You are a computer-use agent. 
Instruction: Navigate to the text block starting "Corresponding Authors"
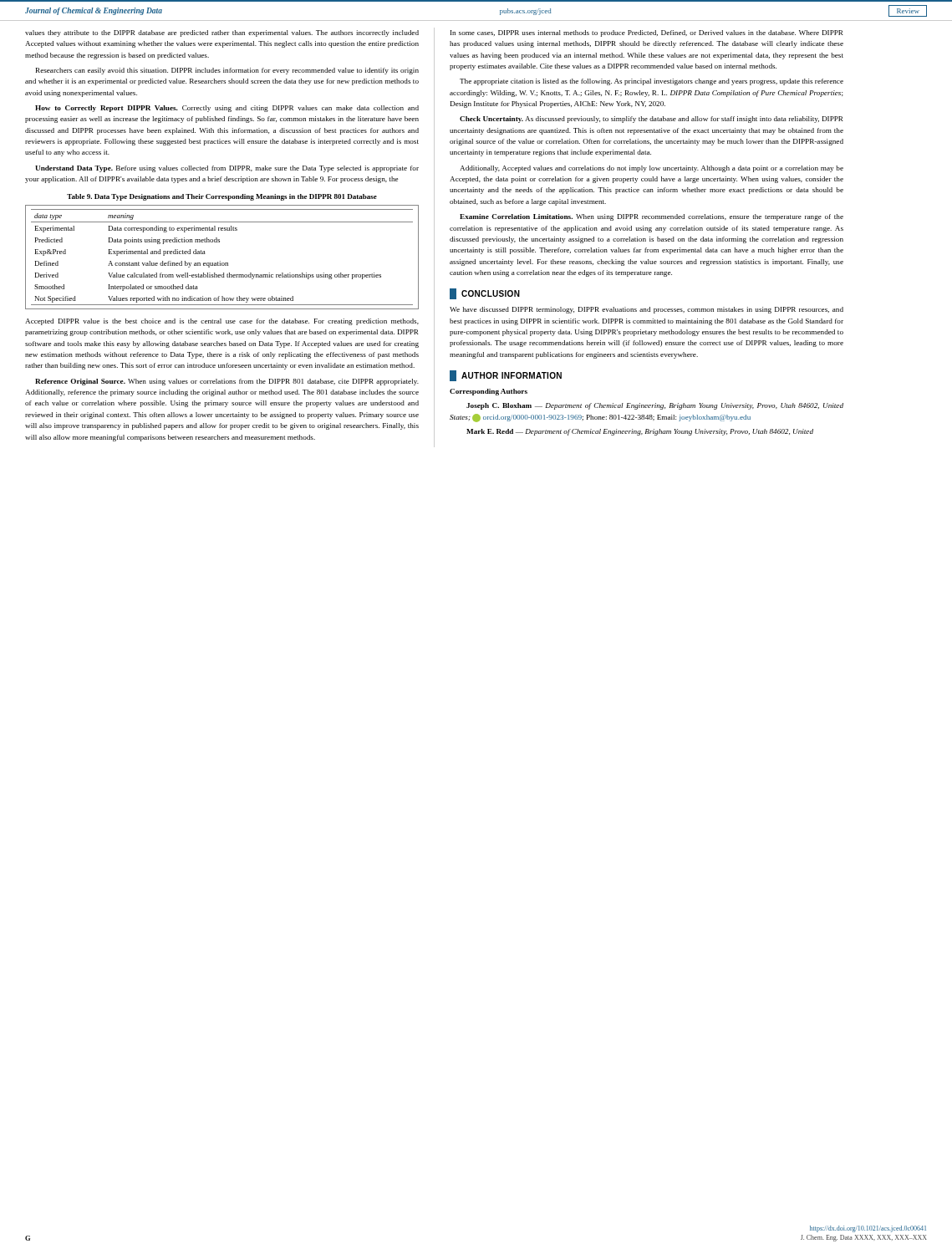coord(489,392)
